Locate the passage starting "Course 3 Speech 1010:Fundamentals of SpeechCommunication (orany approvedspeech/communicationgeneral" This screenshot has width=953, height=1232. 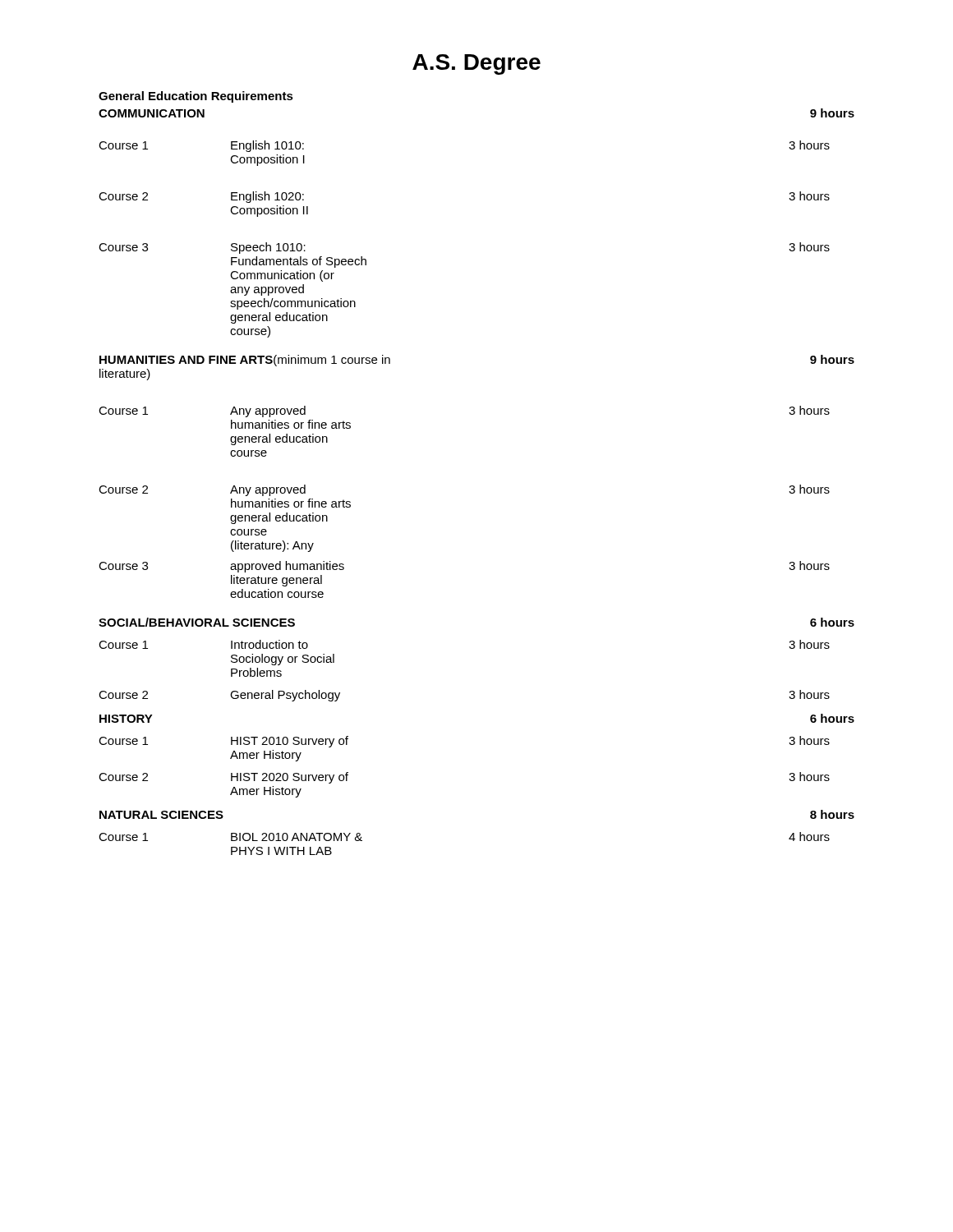click(116, 248)
